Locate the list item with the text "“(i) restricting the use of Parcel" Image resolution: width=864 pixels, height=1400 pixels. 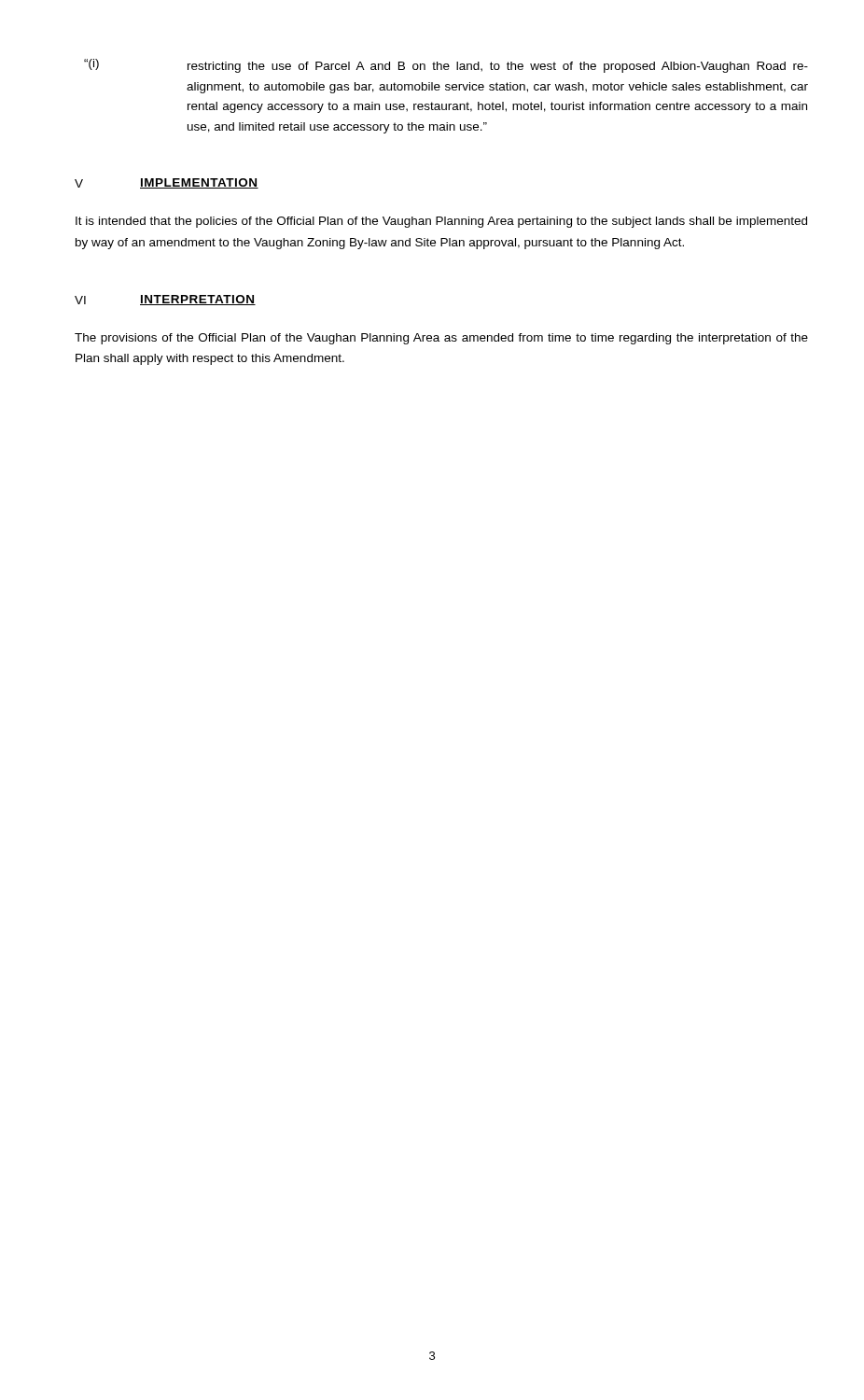(441, 96)
